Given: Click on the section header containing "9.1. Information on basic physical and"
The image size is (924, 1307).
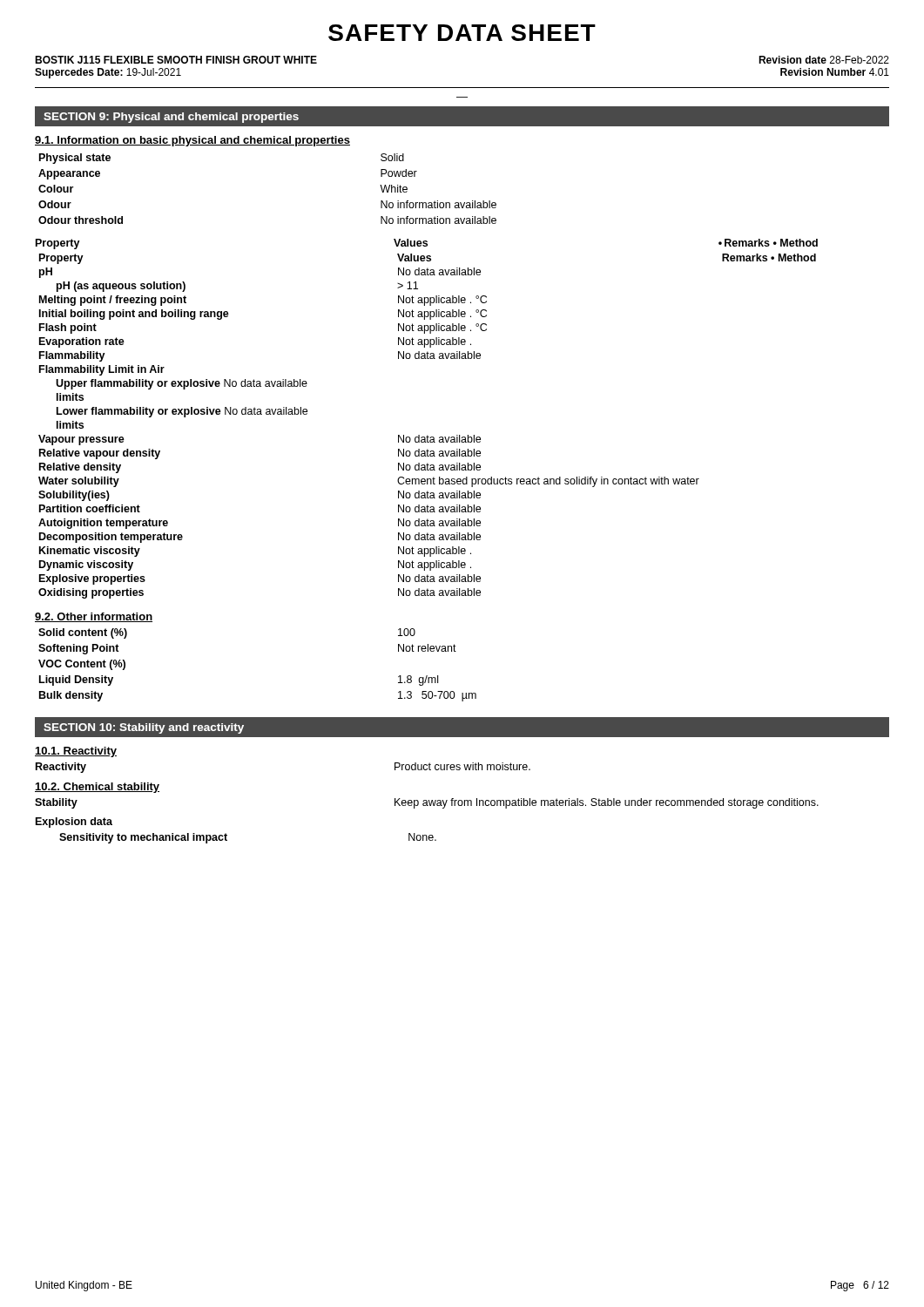Looking at the screenshot, I should point(192,140).
